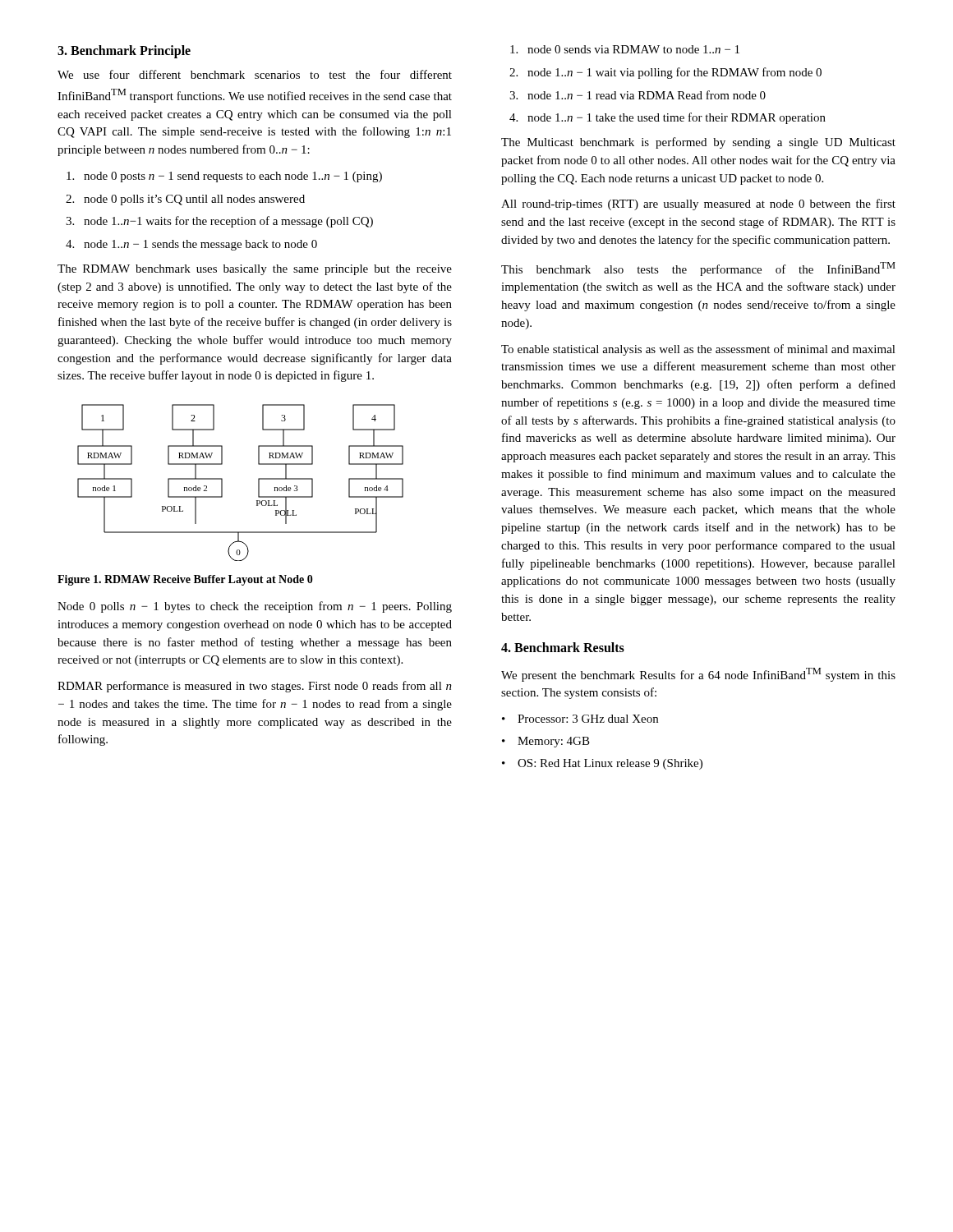Find the list item with the text "• OS: Red Hat Linux release 9"

coord(698,764)
